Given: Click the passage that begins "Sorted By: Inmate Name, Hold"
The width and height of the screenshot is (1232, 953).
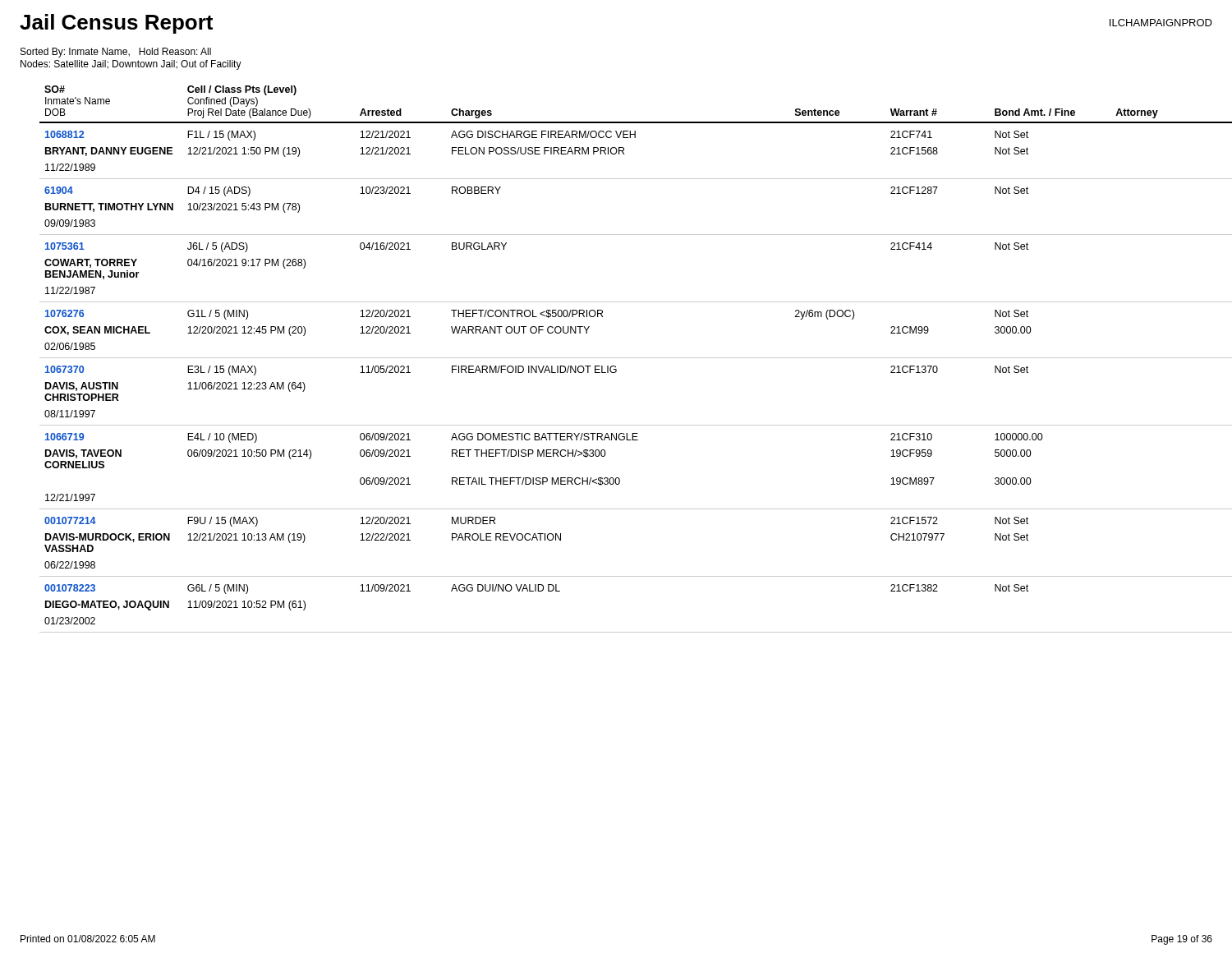Looking at the screenshot, I should point(116,52).
